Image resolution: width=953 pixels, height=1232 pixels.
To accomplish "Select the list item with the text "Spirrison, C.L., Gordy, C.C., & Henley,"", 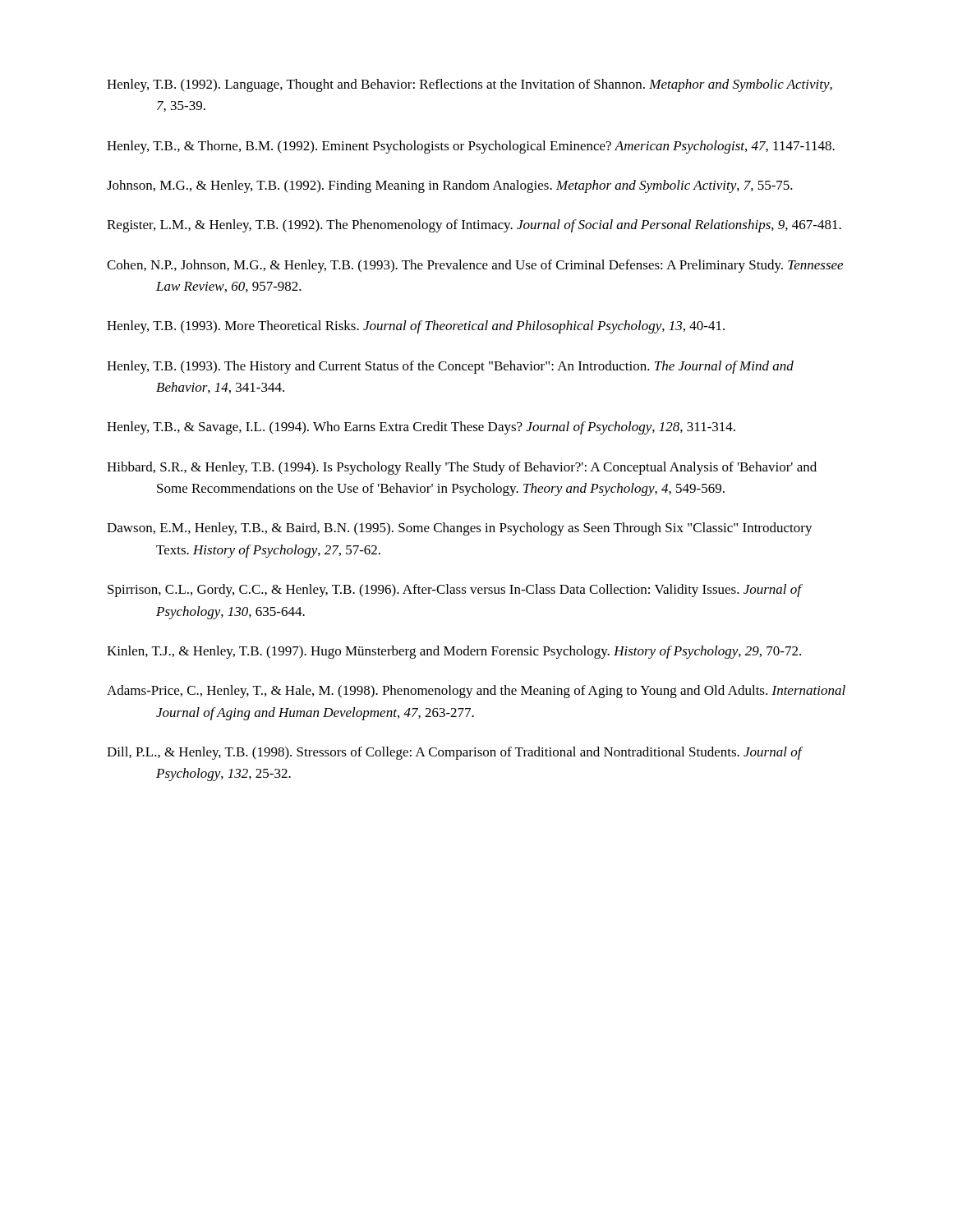I will 454,600.
